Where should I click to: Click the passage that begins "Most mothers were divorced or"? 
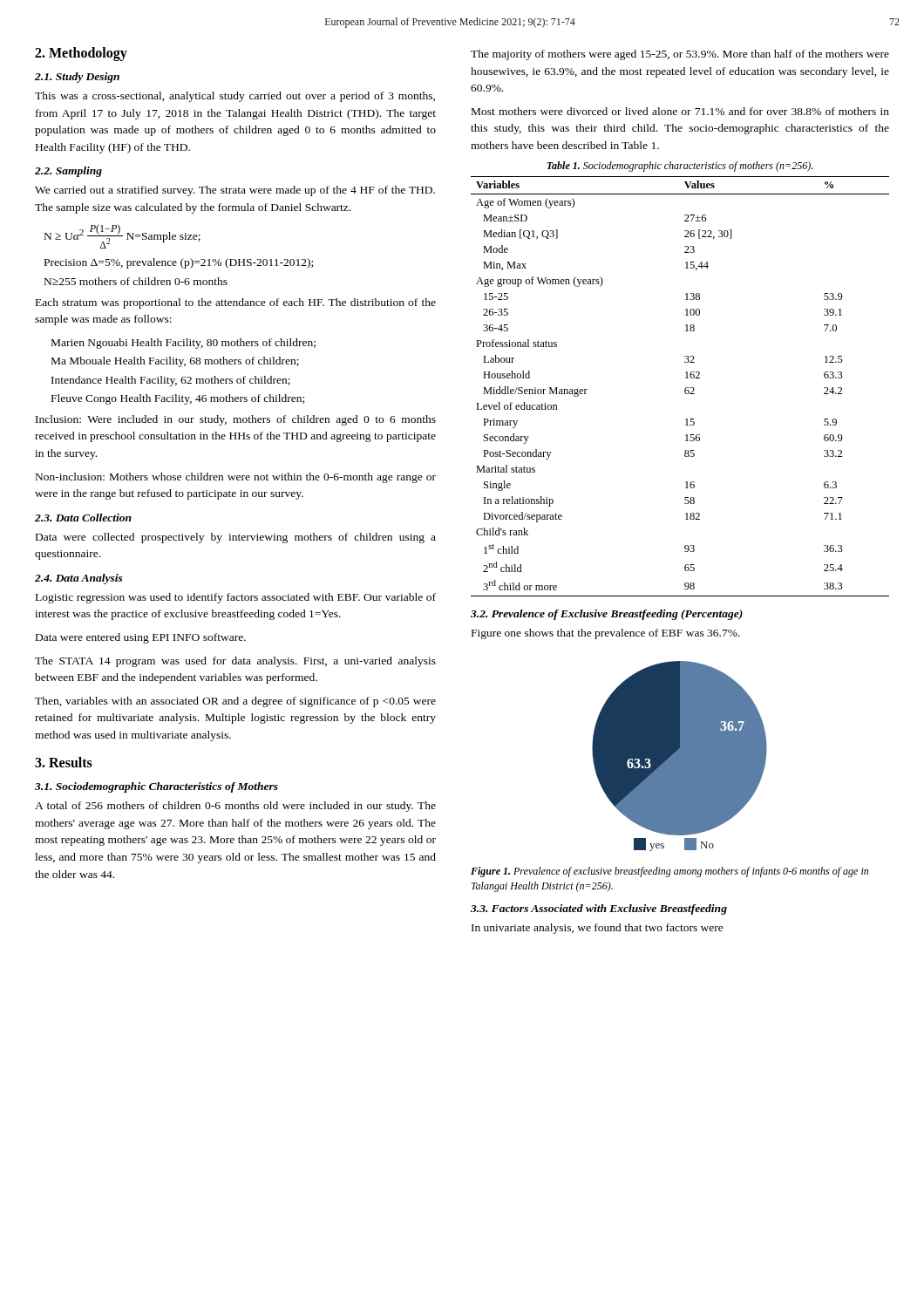(680, 128)
